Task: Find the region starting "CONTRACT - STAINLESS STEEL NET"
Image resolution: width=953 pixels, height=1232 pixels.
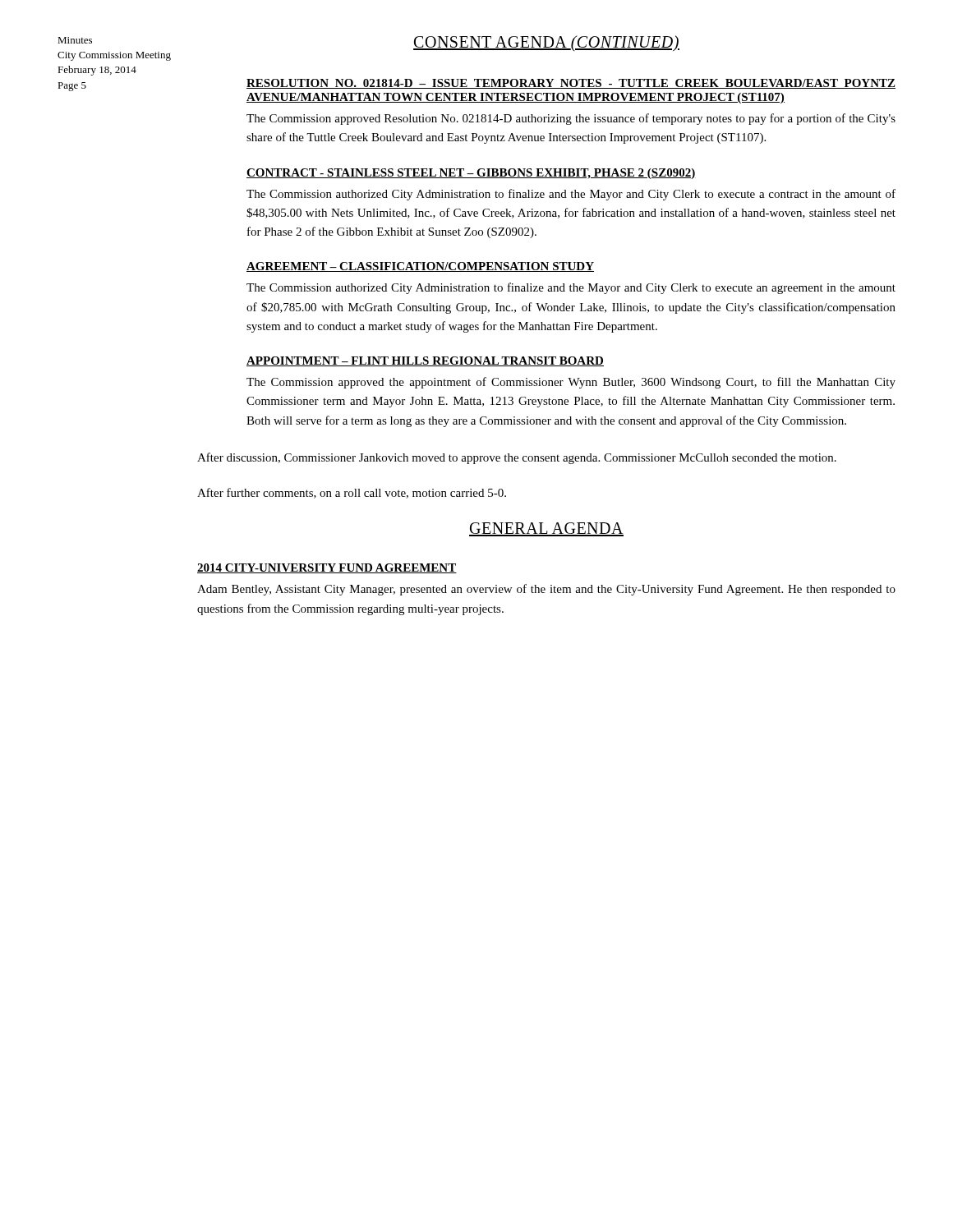Action: pos(471,172)
